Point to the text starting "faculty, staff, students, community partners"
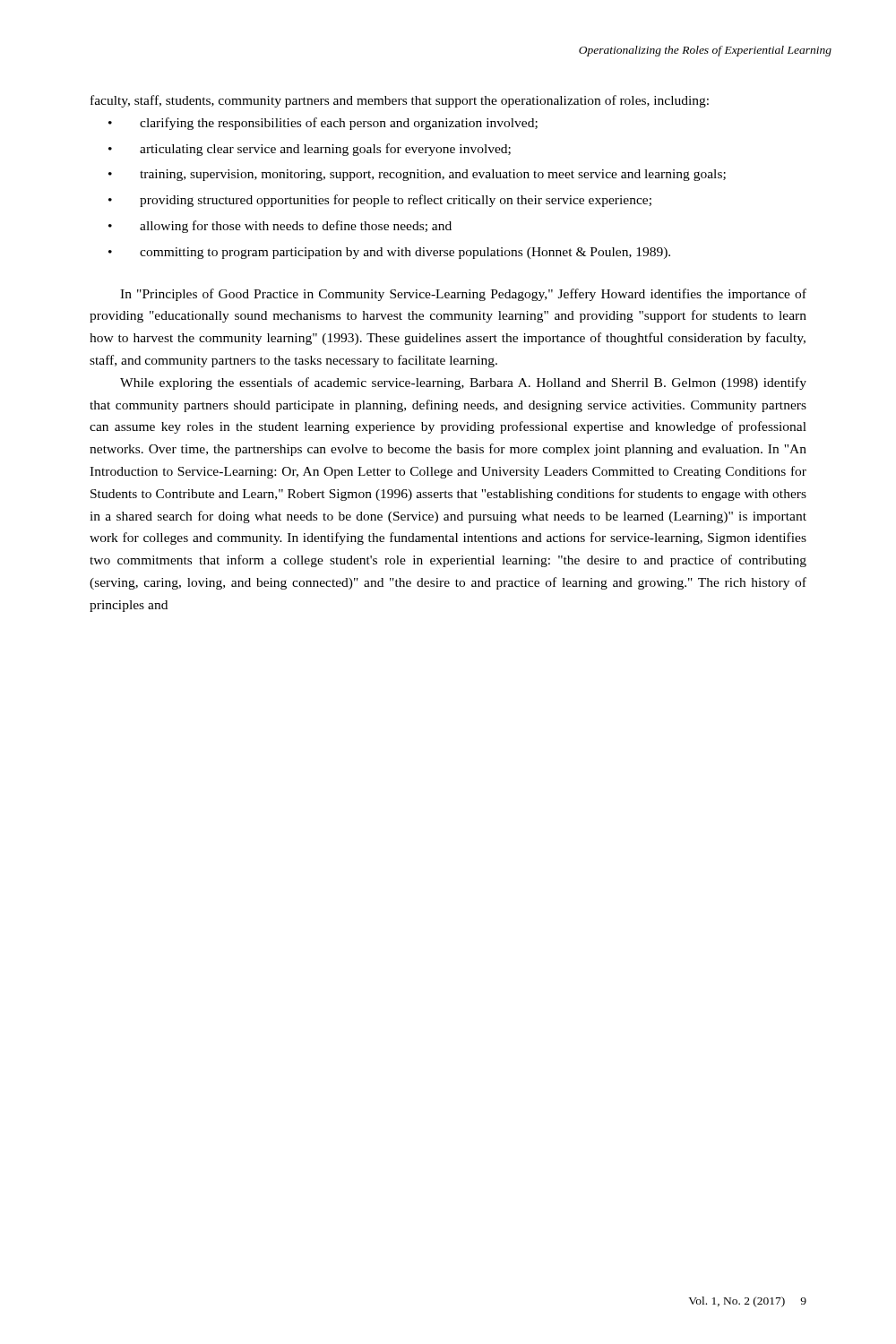This screenshot has height=1344, width=896. 448,101
